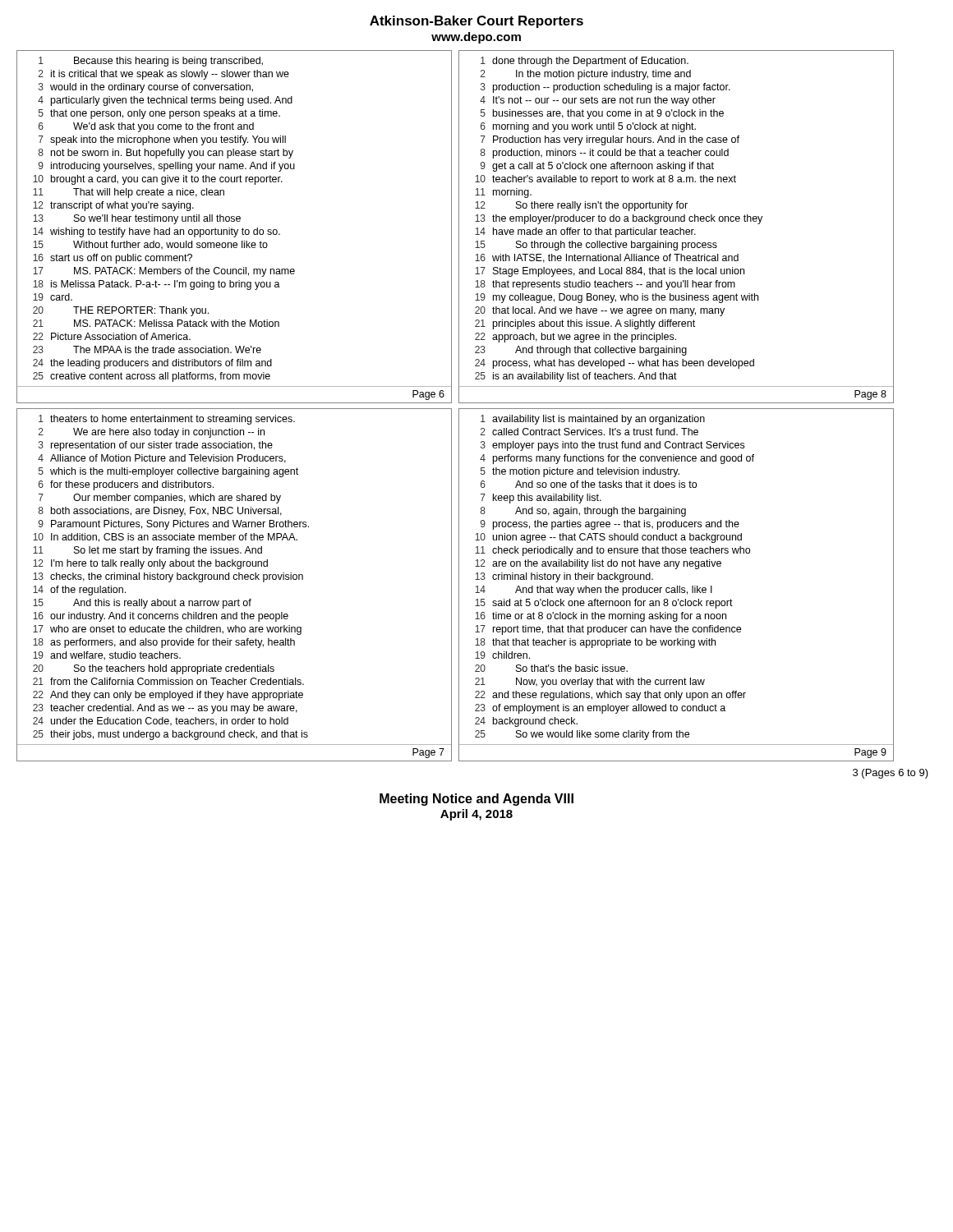Where is the passage that starts "1availability list is"?

(676, 585)
